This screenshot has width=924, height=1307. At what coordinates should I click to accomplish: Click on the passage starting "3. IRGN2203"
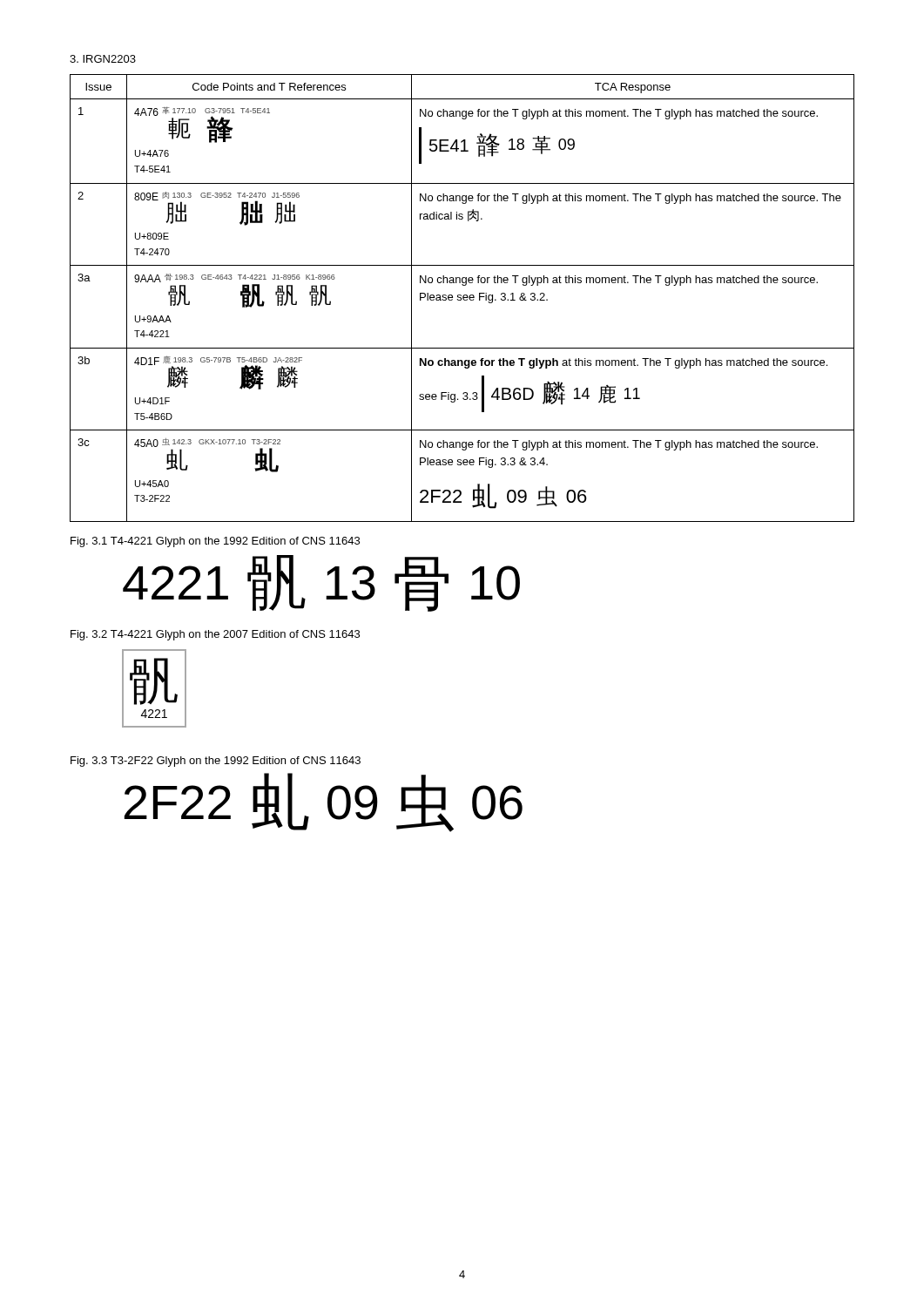(x=103, y=59)
